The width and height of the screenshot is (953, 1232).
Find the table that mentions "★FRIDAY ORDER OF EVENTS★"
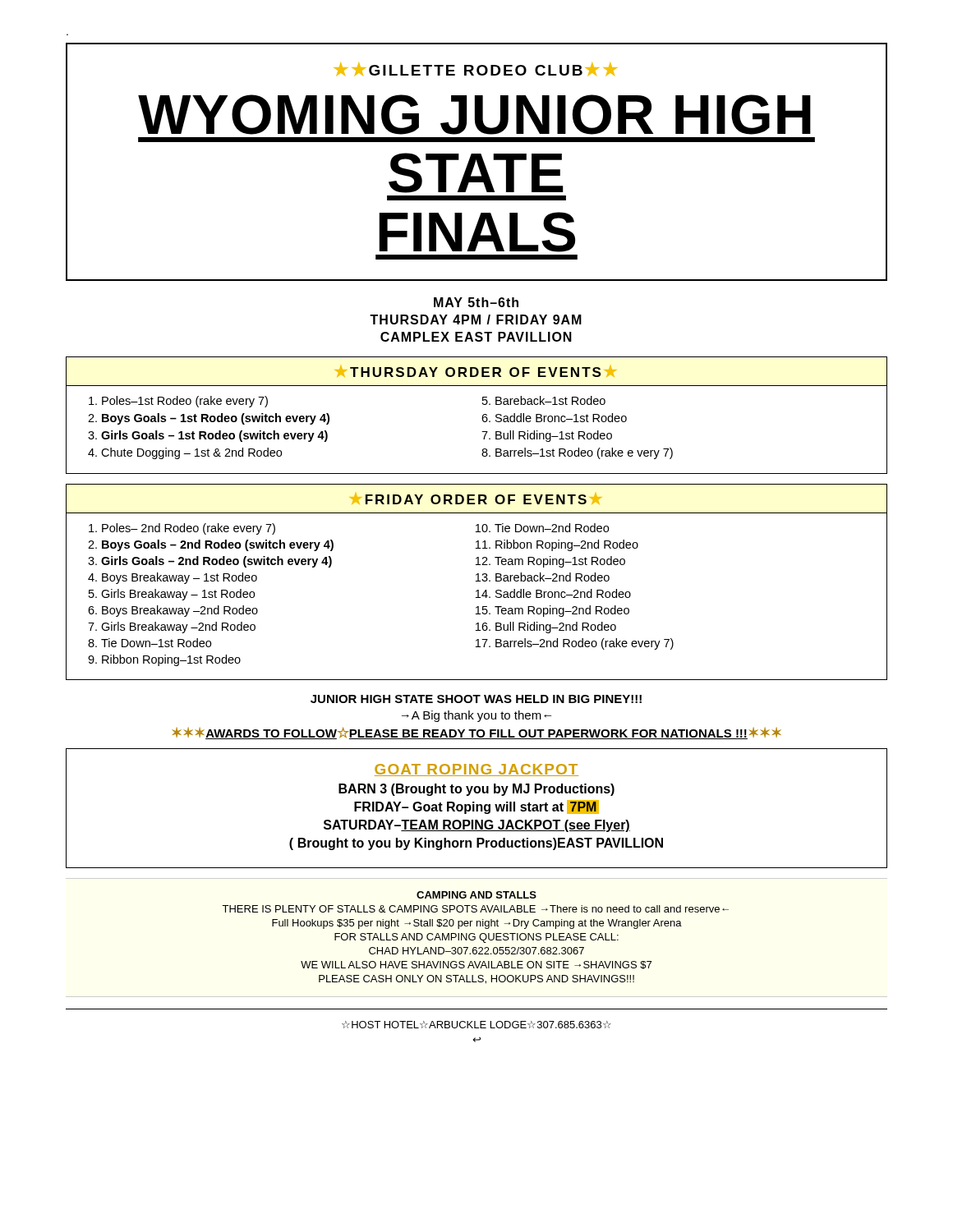pos(476,582)
